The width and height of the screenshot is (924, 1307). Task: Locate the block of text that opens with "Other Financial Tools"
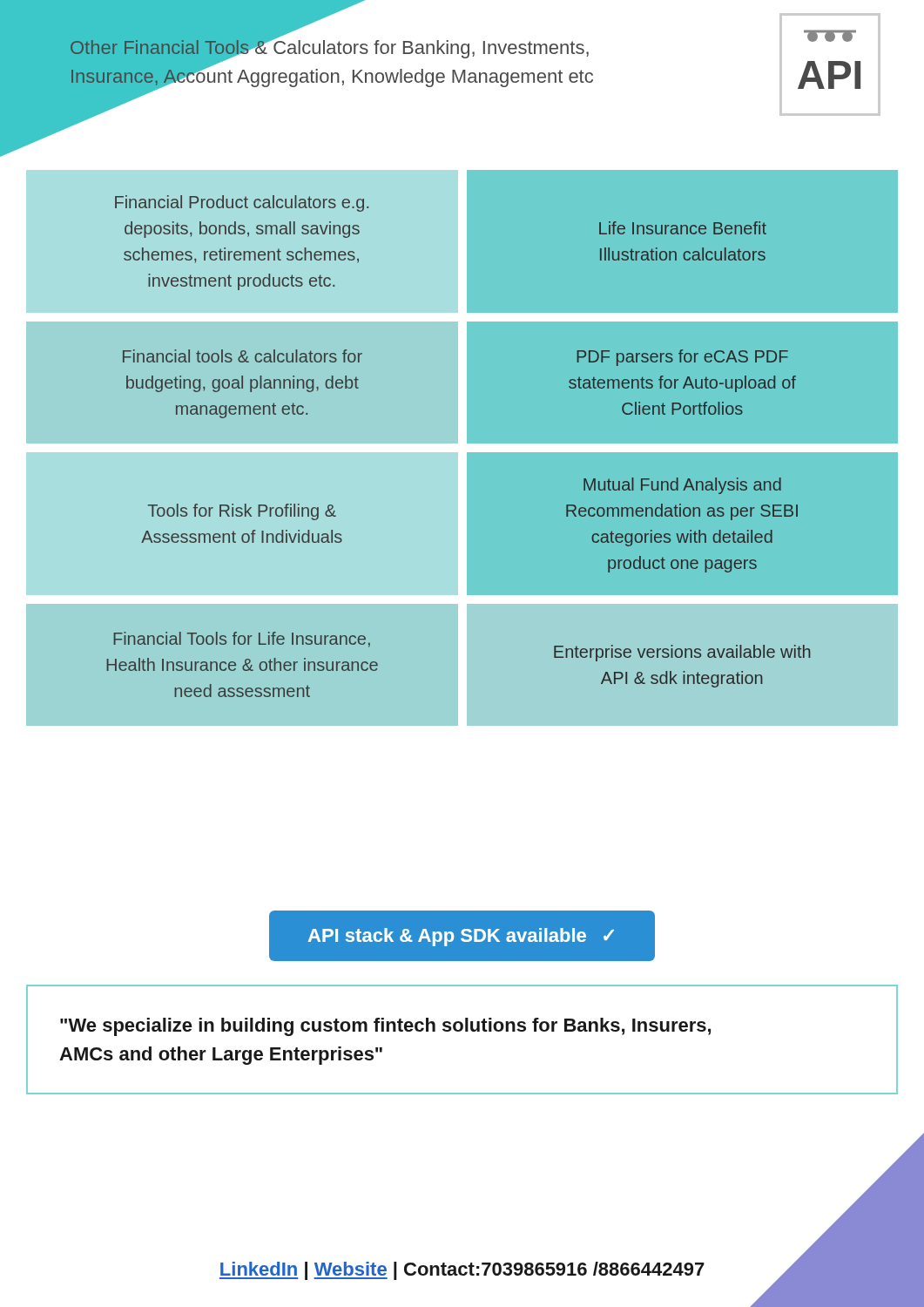tap(332, 62)
